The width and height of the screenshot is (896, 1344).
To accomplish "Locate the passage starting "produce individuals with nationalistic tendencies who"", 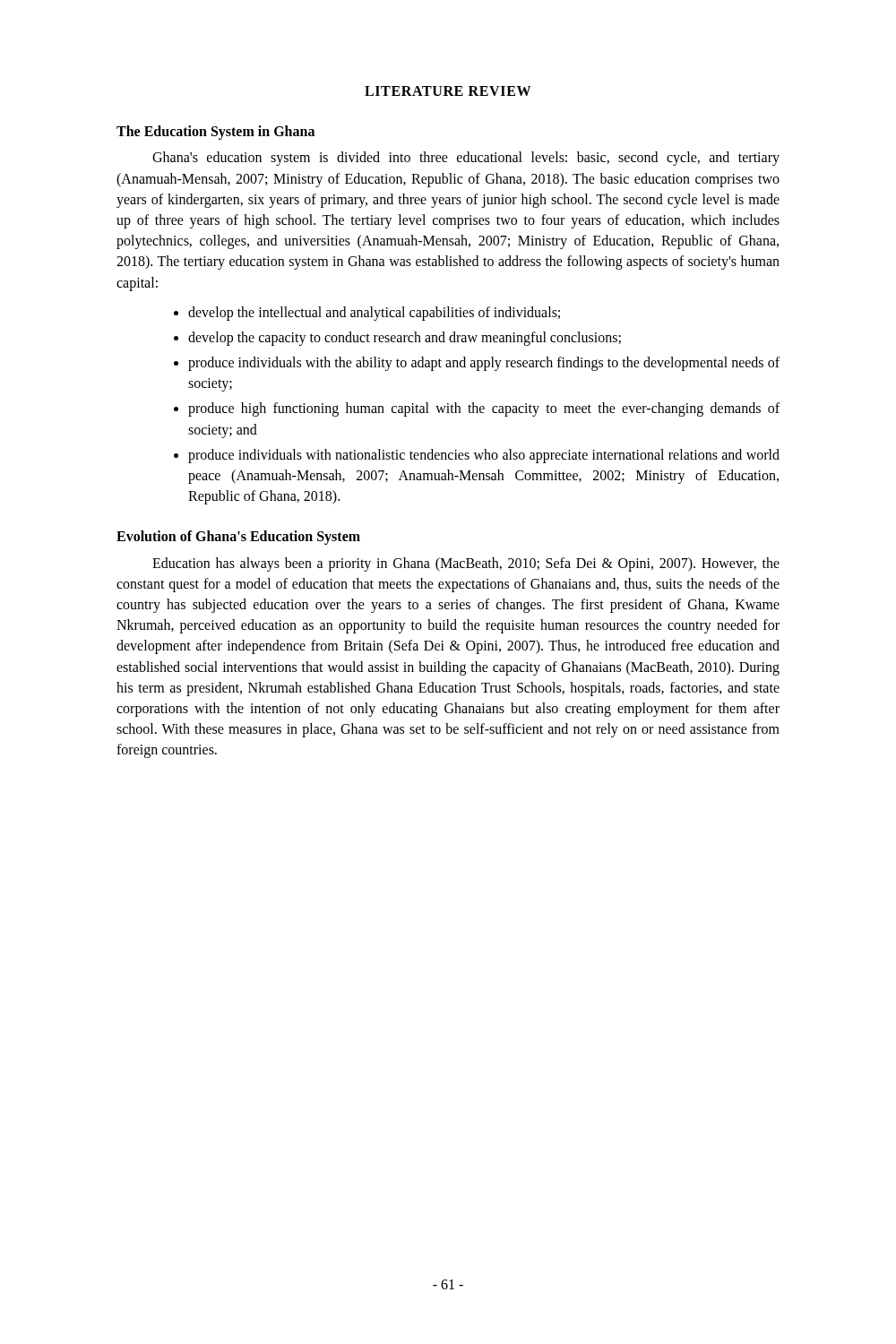I will click(484, 475).
